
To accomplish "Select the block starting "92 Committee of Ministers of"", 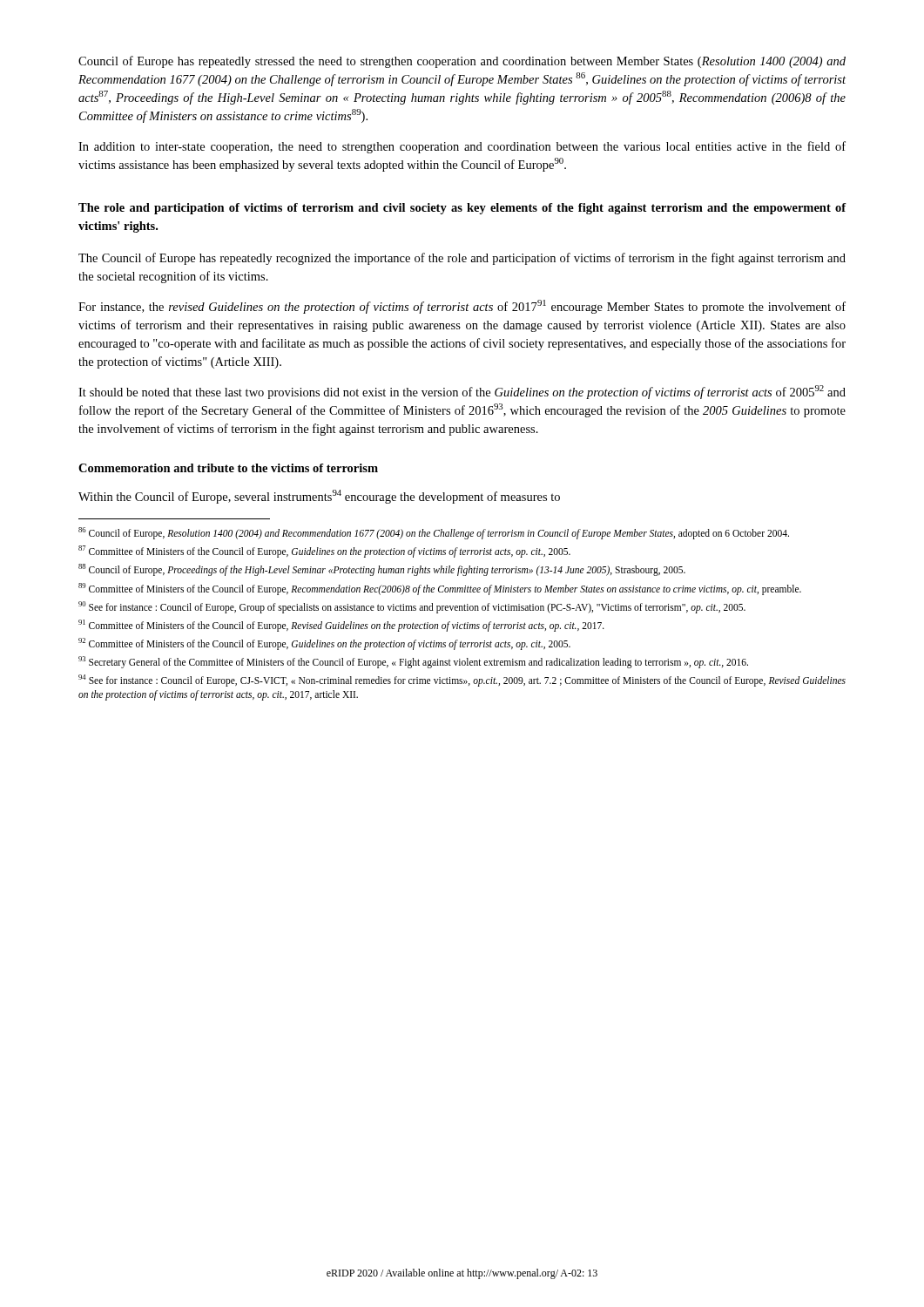I will (x=462, y=644).
